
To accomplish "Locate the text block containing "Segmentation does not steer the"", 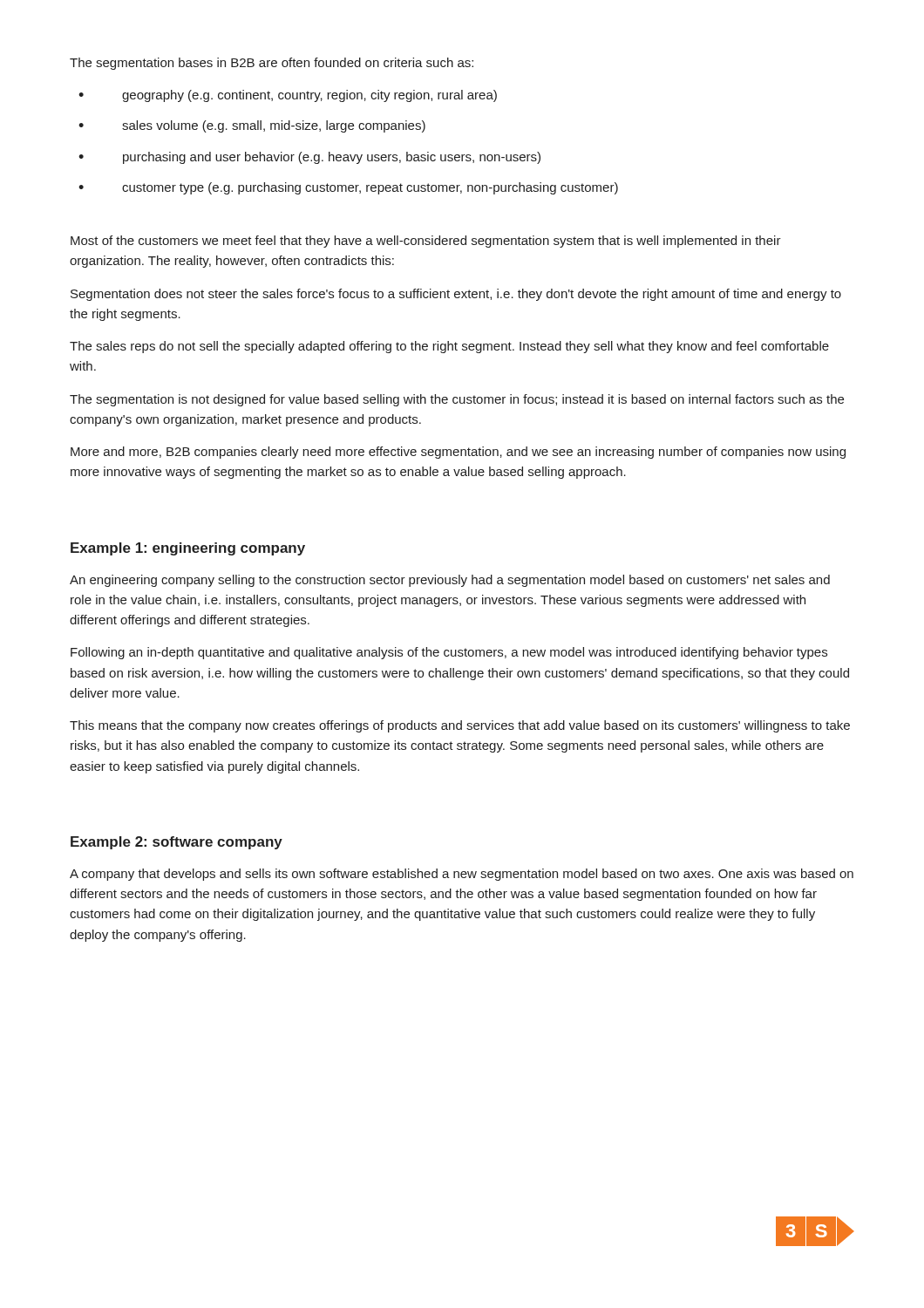I will click(x=456, y=303).
